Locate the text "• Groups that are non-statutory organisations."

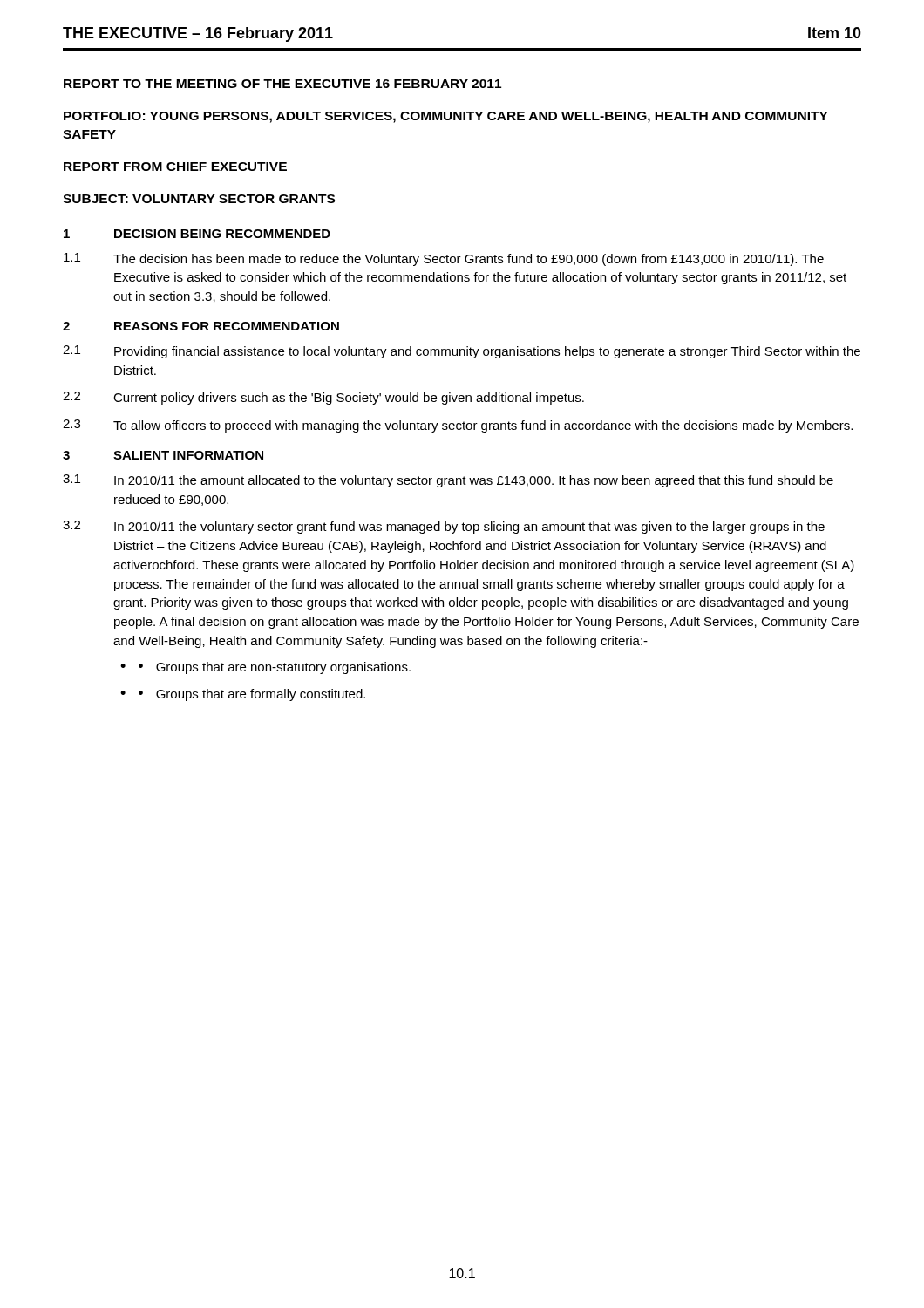point(275,667)
